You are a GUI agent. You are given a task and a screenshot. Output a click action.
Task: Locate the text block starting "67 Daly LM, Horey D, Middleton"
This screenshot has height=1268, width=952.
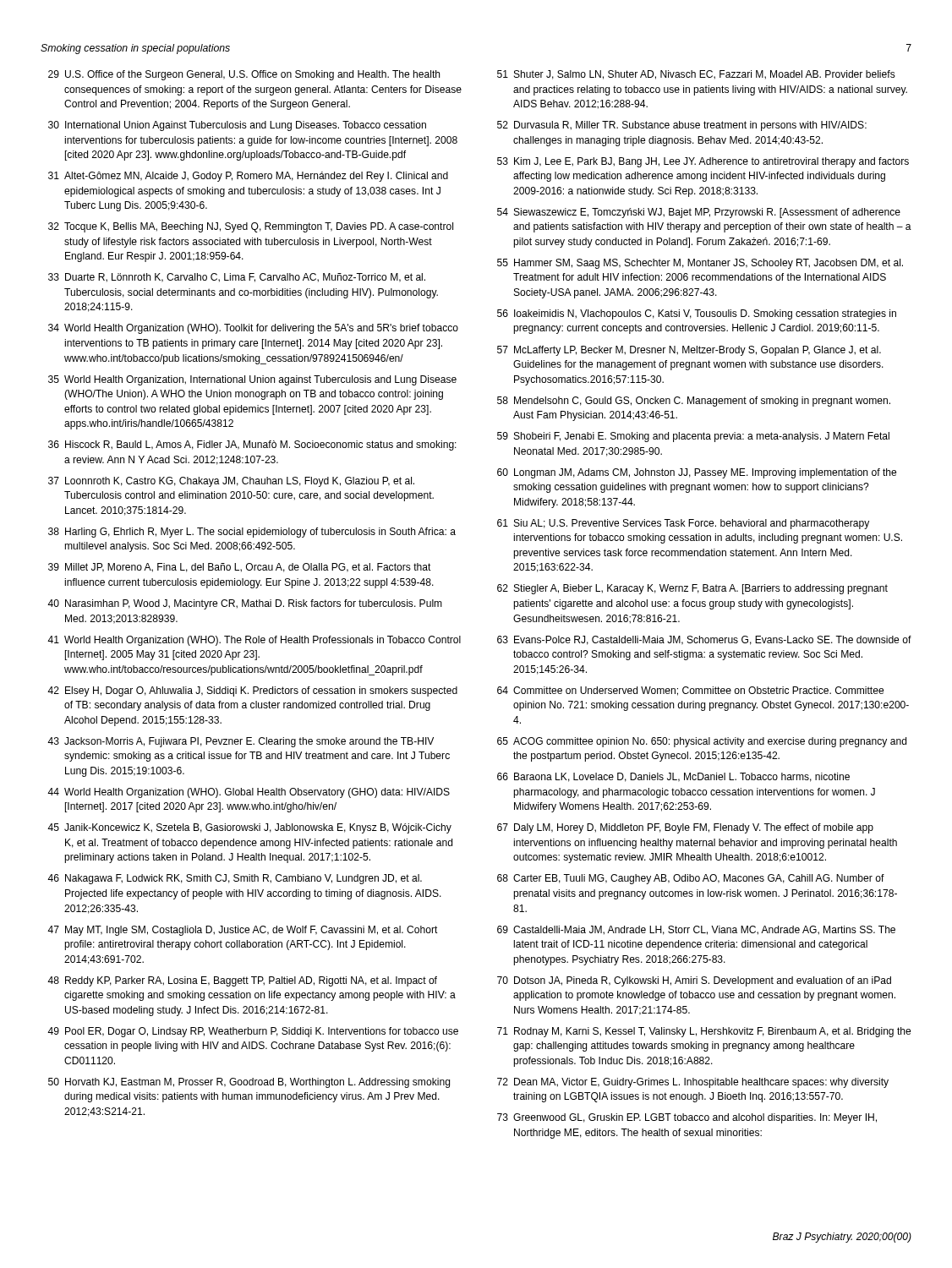[700, 843]
